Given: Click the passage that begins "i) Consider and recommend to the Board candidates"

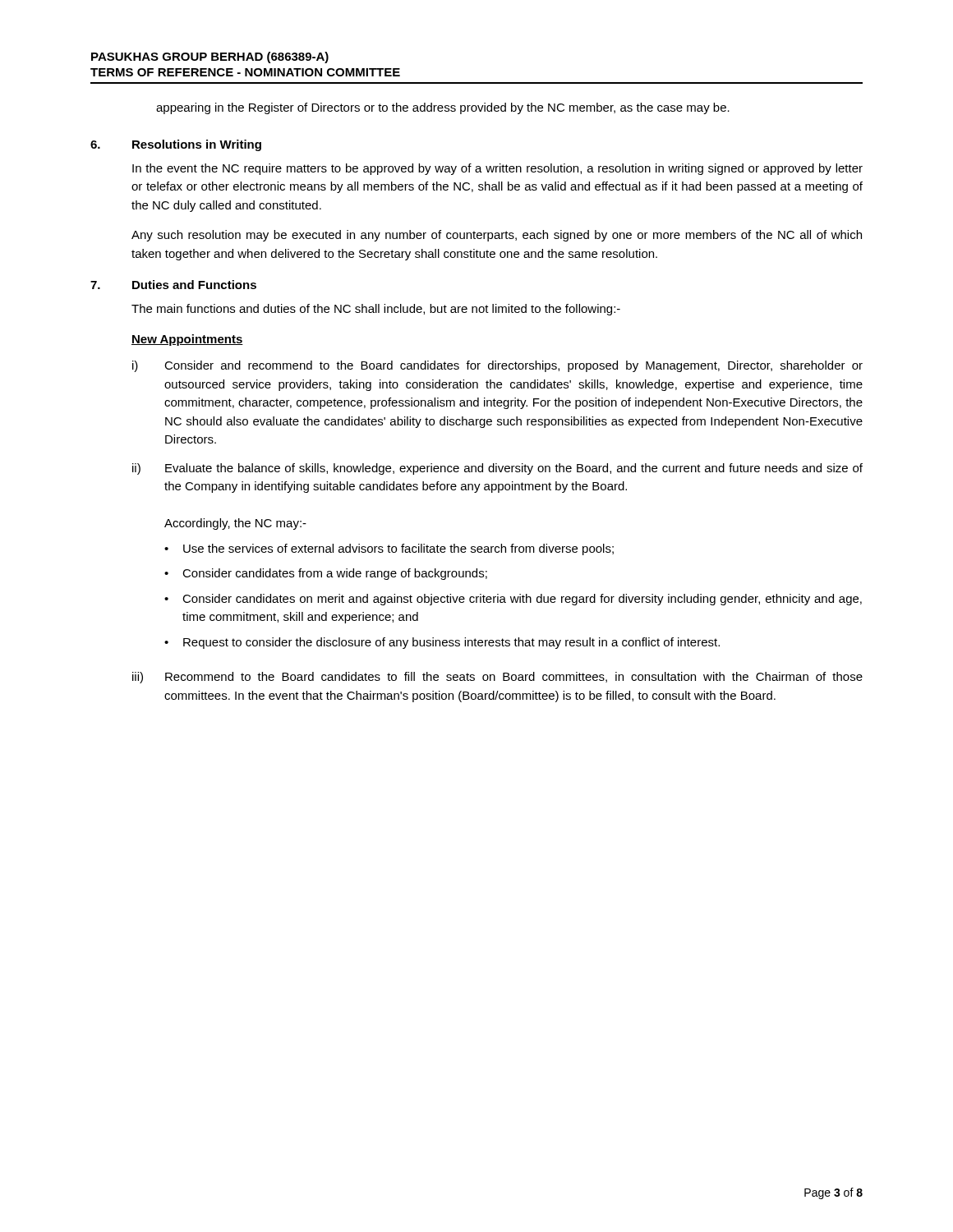Looking at the screenshot, I should coord(497,403).
